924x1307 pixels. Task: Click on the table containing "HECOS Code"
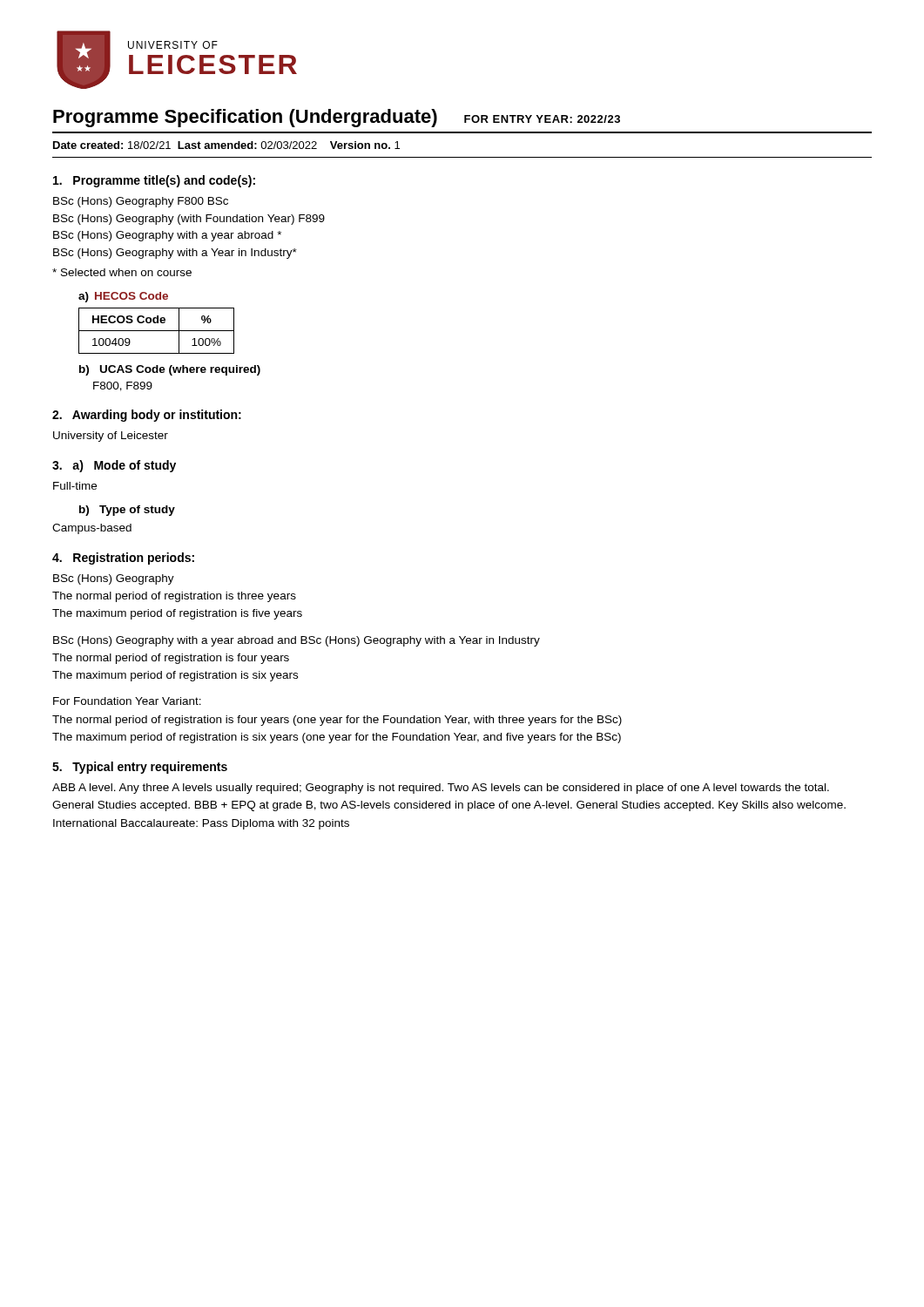pyautogui.click(x=475, y=331)
